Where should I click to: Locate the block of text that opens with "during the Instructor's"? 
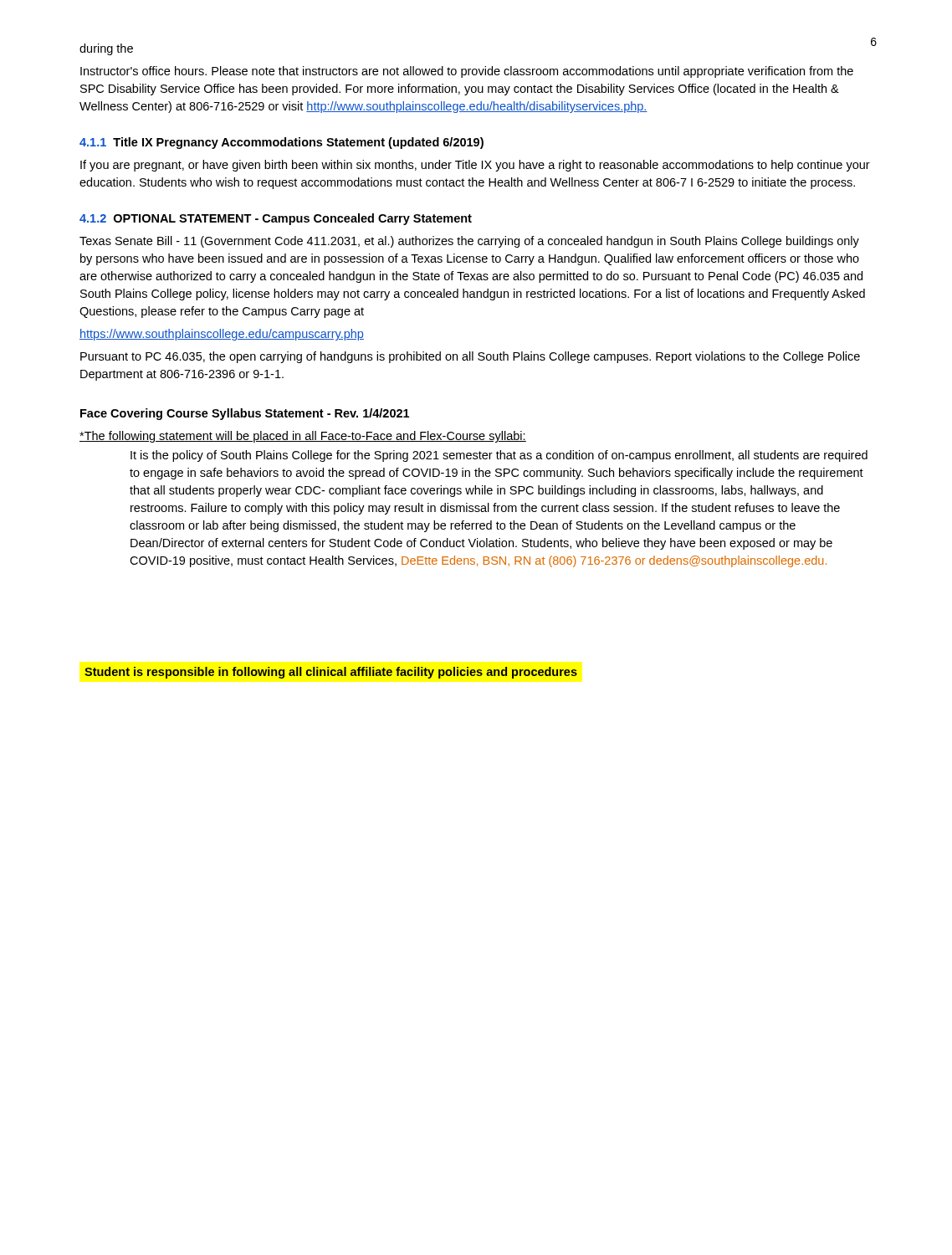[x=476, y=78]
